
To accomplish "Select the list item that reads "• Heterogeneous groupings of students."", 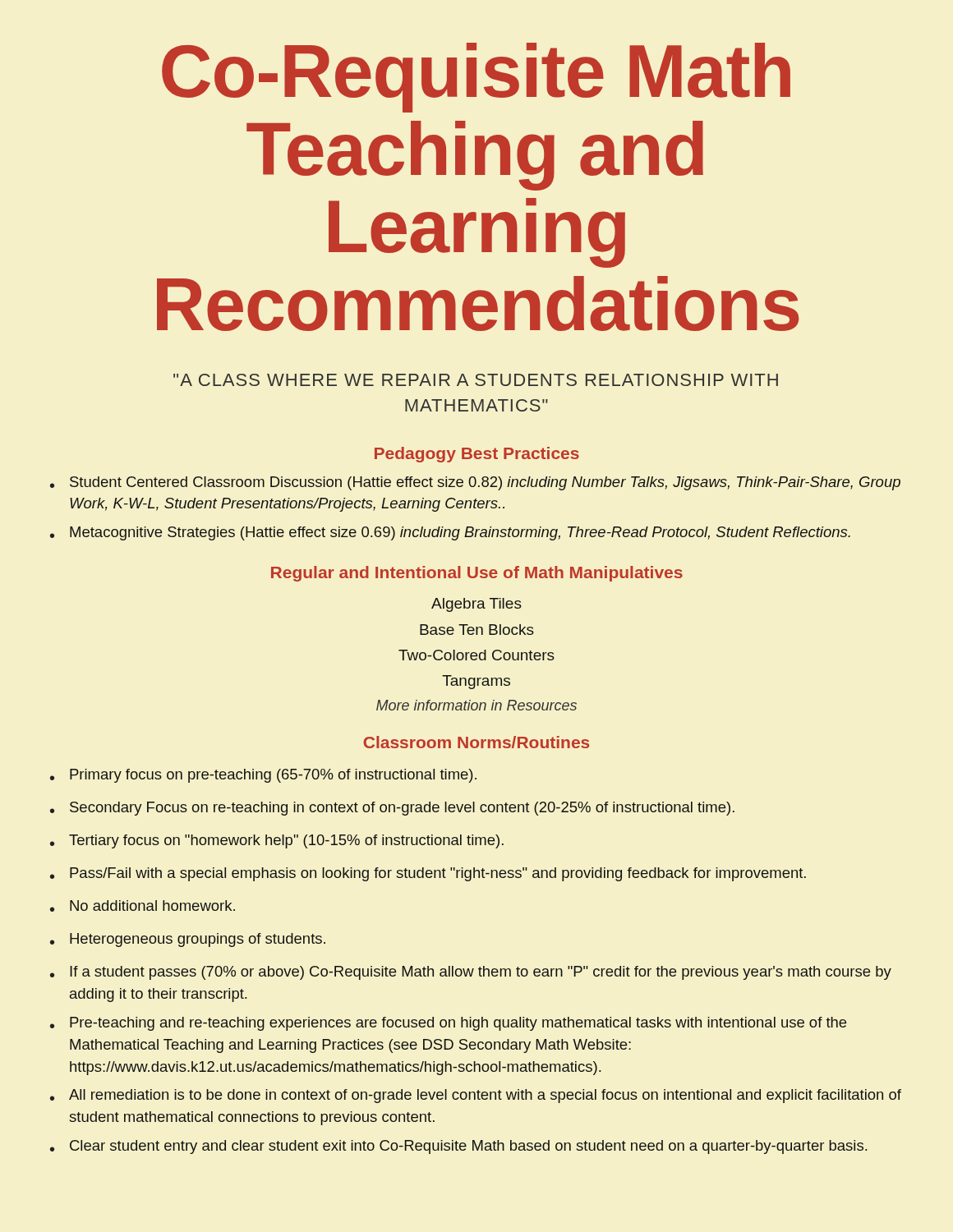I will (188, 940).
